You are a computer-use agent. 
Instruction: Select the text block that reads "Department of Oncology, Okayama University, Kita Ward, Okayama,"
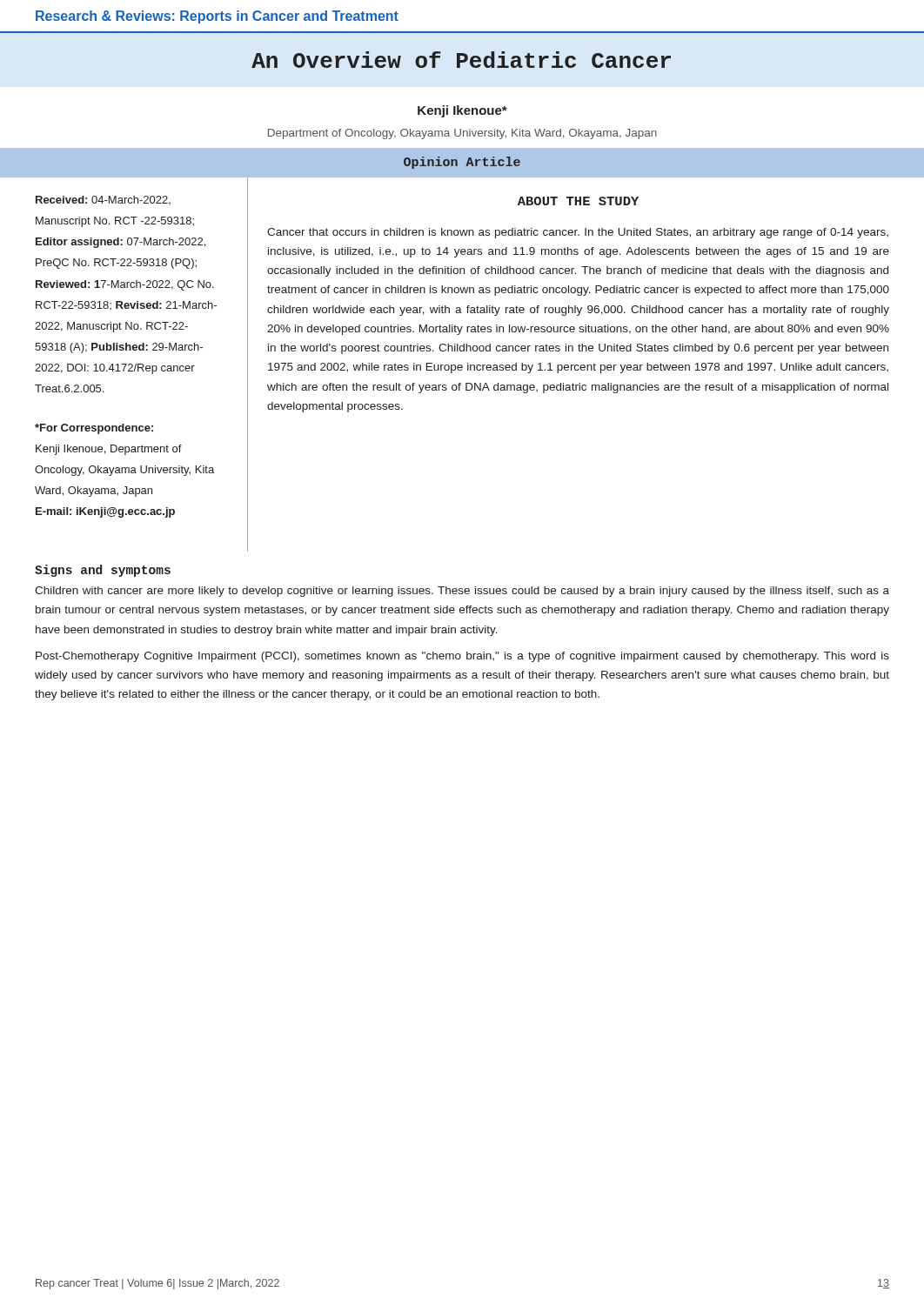tap(462, 133)
